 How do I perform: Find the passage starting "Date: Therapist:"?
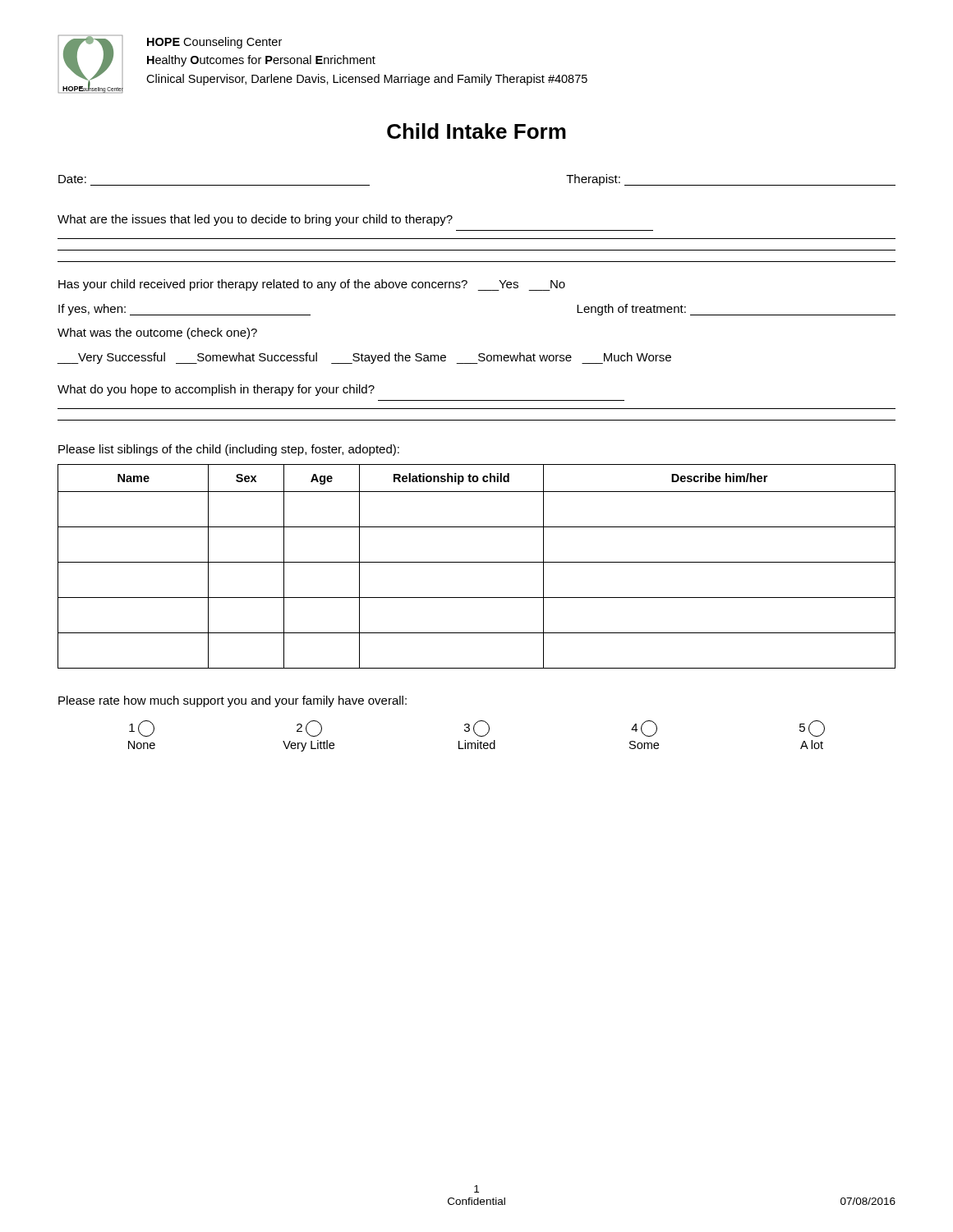[x=74, y=179]
